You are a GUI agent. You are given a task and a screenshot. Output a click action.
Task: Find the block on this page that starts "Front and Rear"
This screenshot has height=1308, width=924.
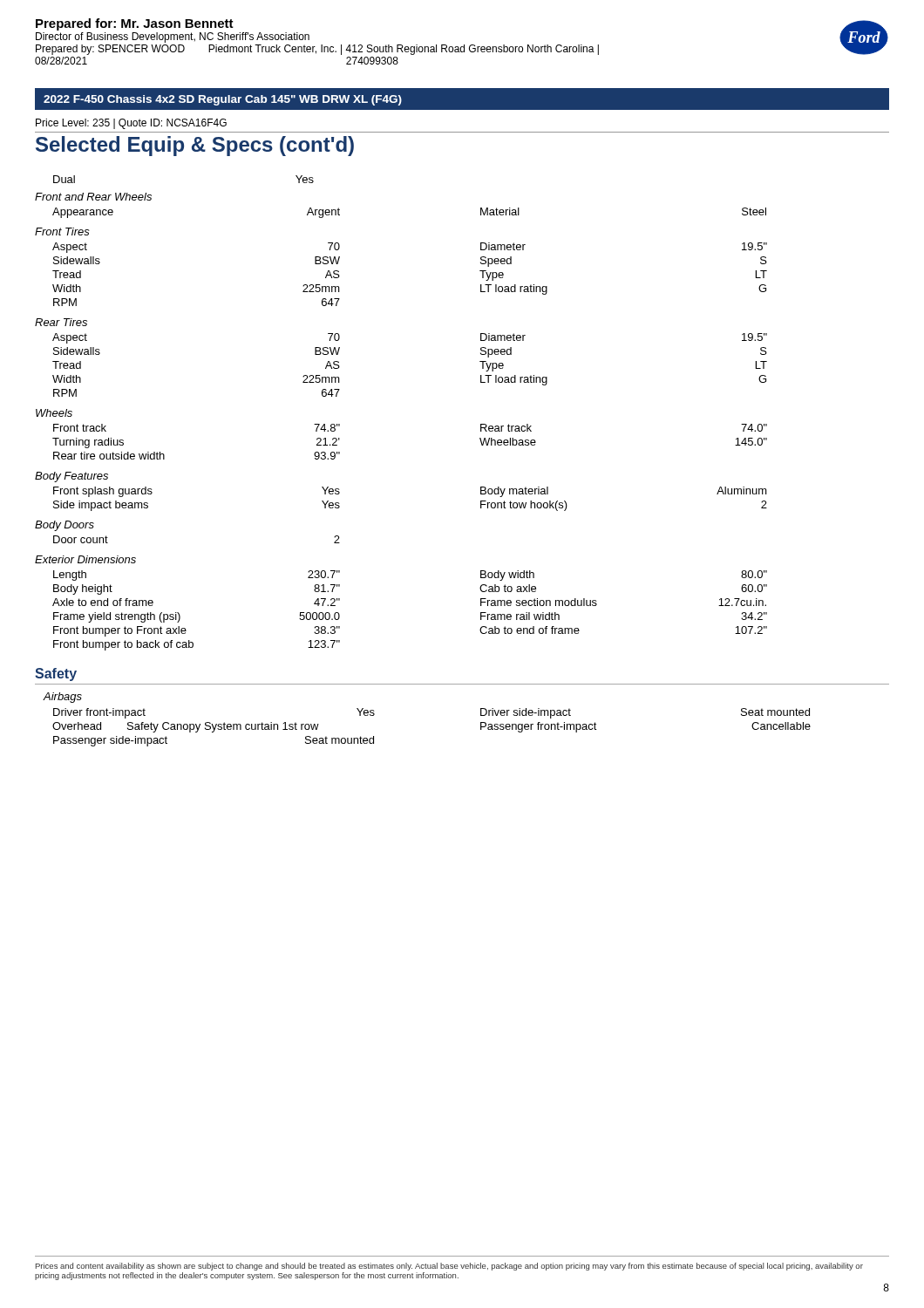[x=93, y=197]
